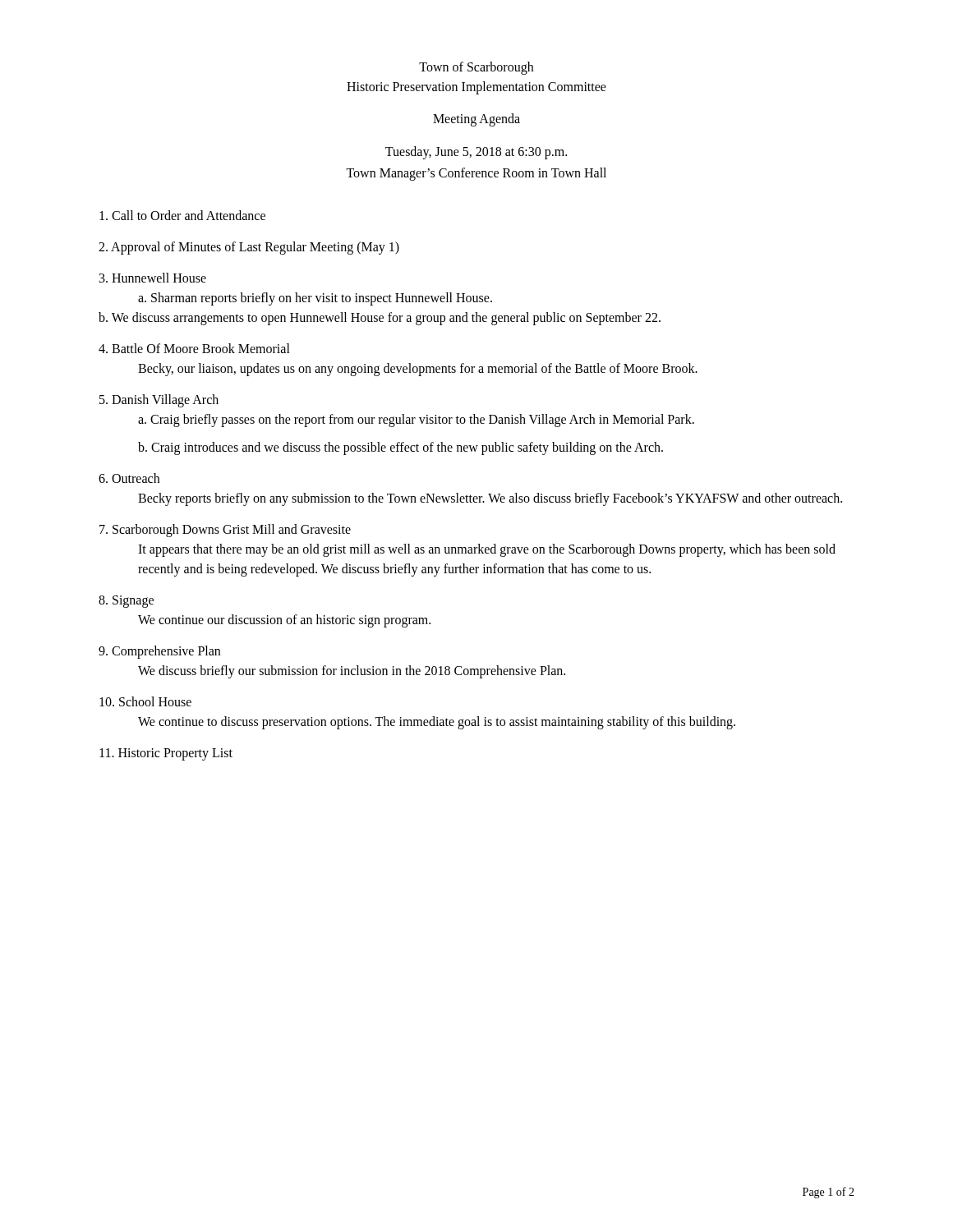Find the list item that says "Call to Order and Attendance"
This screenshot has width=953, height=1232.
182,216
